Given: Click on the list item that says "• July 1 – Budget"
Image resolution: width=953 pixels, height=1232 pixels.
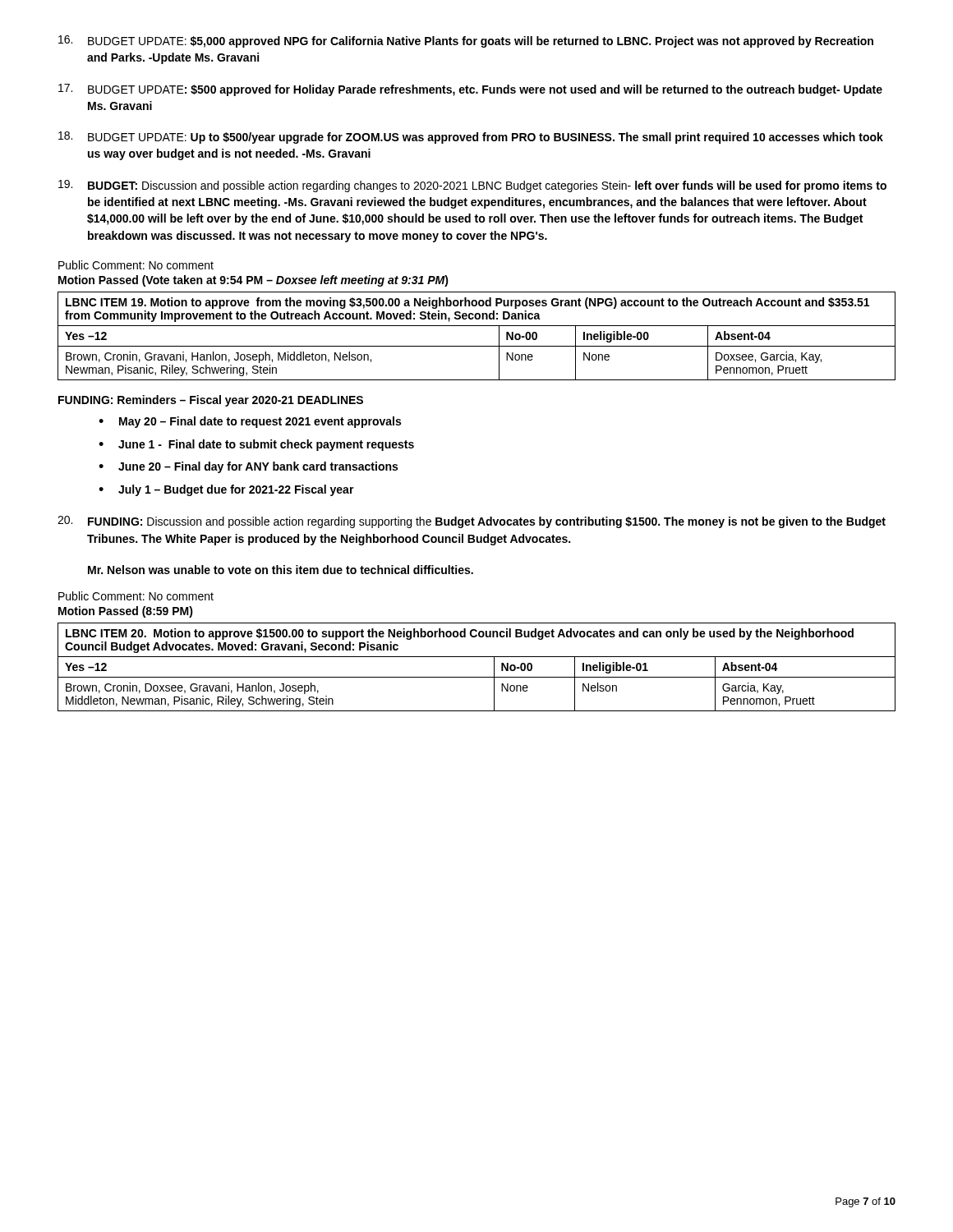Looking at the screenshot, I should click(x=226, y=490).
